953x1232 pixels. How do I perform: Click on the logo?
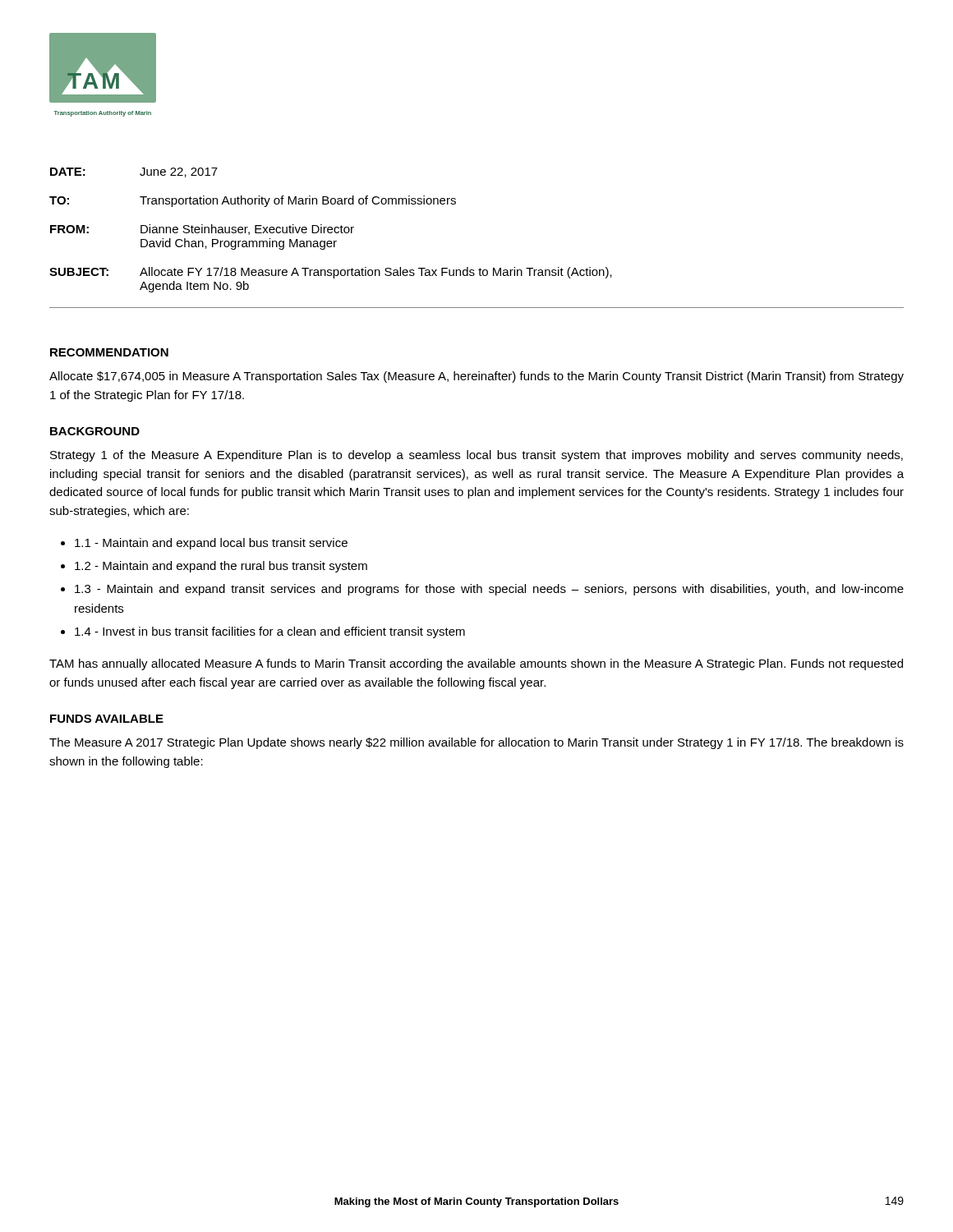103,78
